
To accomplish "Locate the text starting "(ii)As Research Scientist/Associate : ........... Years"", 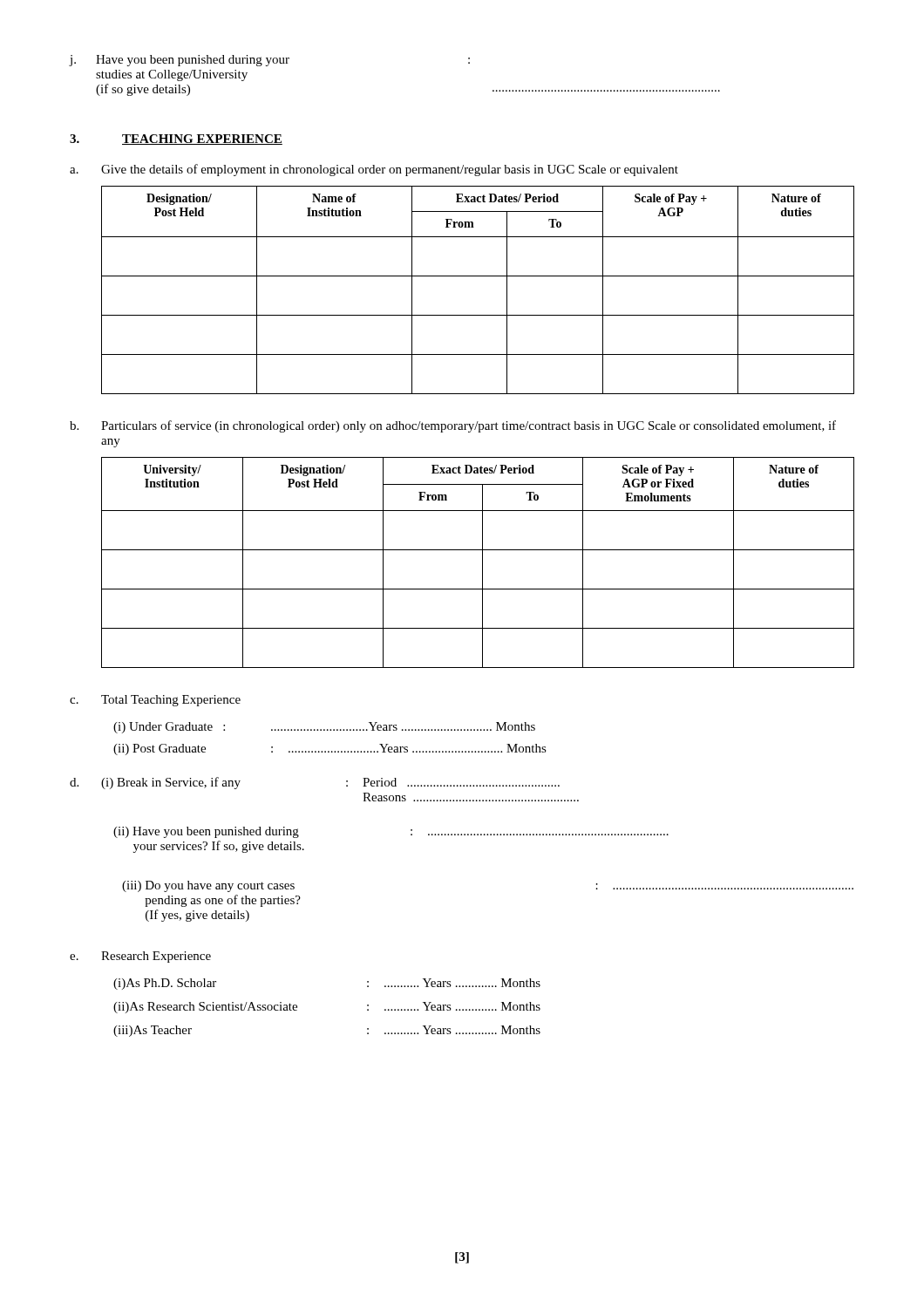I will [207, 1008].
